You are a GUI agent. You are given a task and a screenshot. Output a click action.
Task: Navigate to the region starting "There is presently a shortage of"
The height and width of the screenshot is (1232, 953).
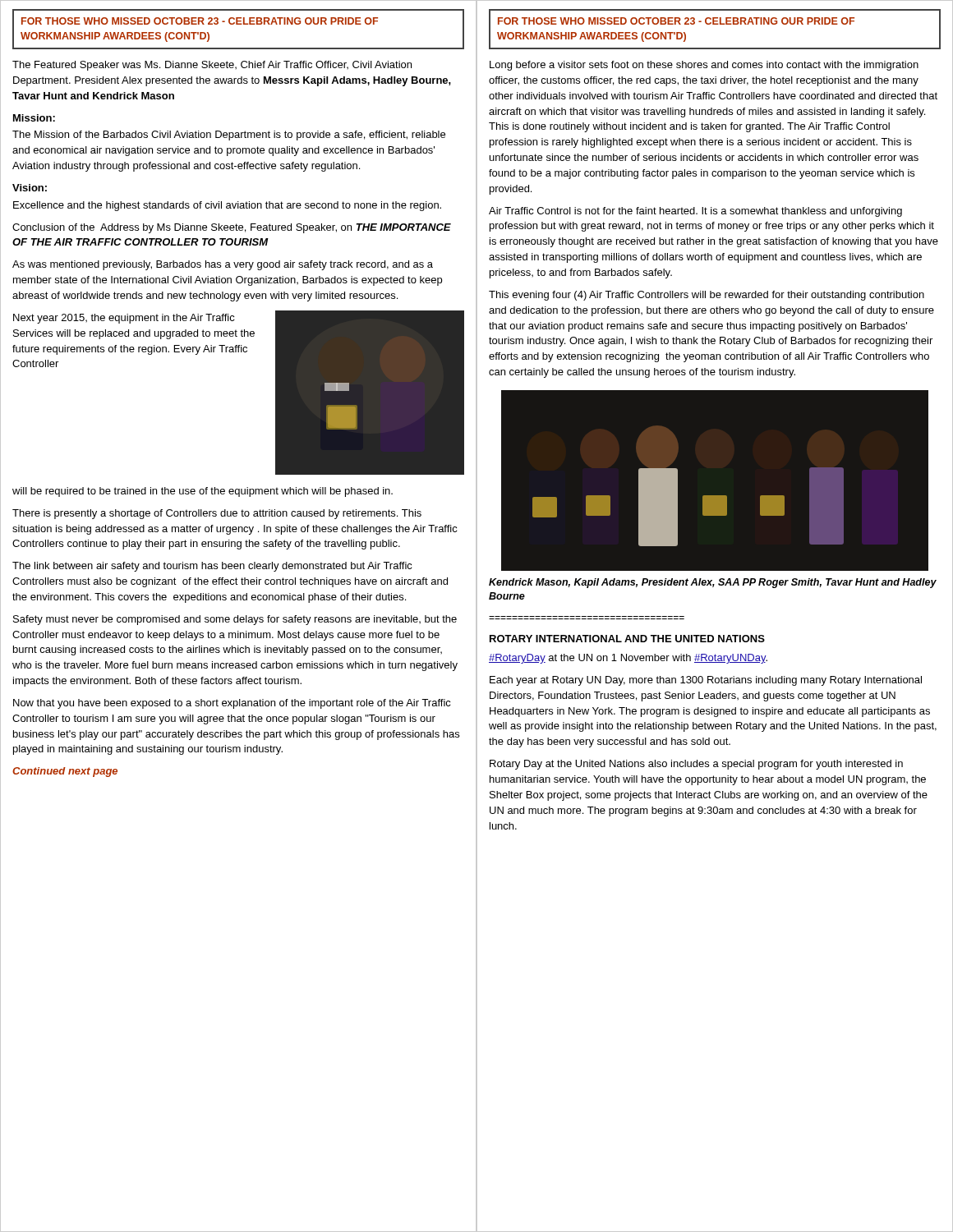pos(238,529)
